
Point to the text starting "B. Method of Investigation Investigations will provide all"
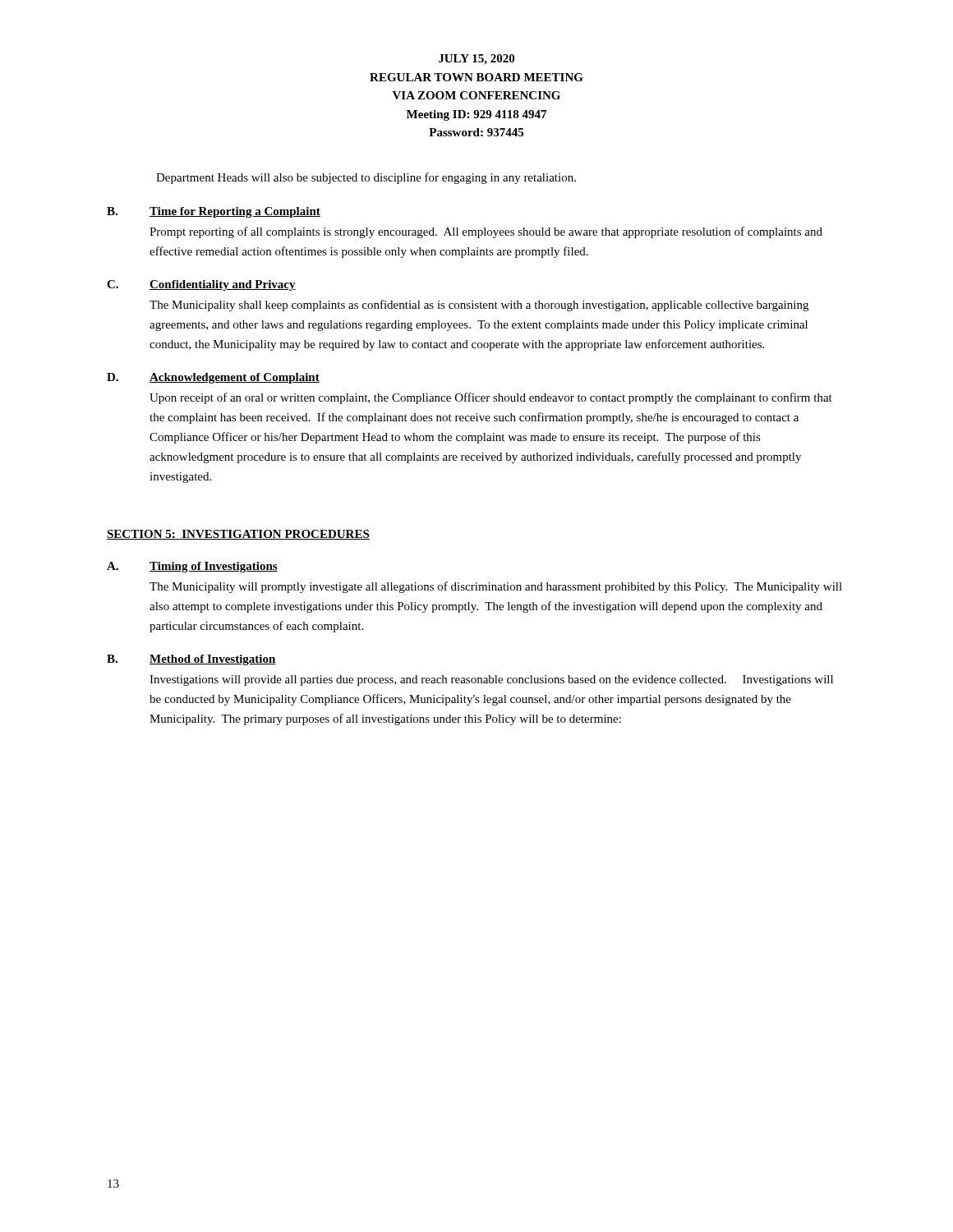tap(476, 690)
